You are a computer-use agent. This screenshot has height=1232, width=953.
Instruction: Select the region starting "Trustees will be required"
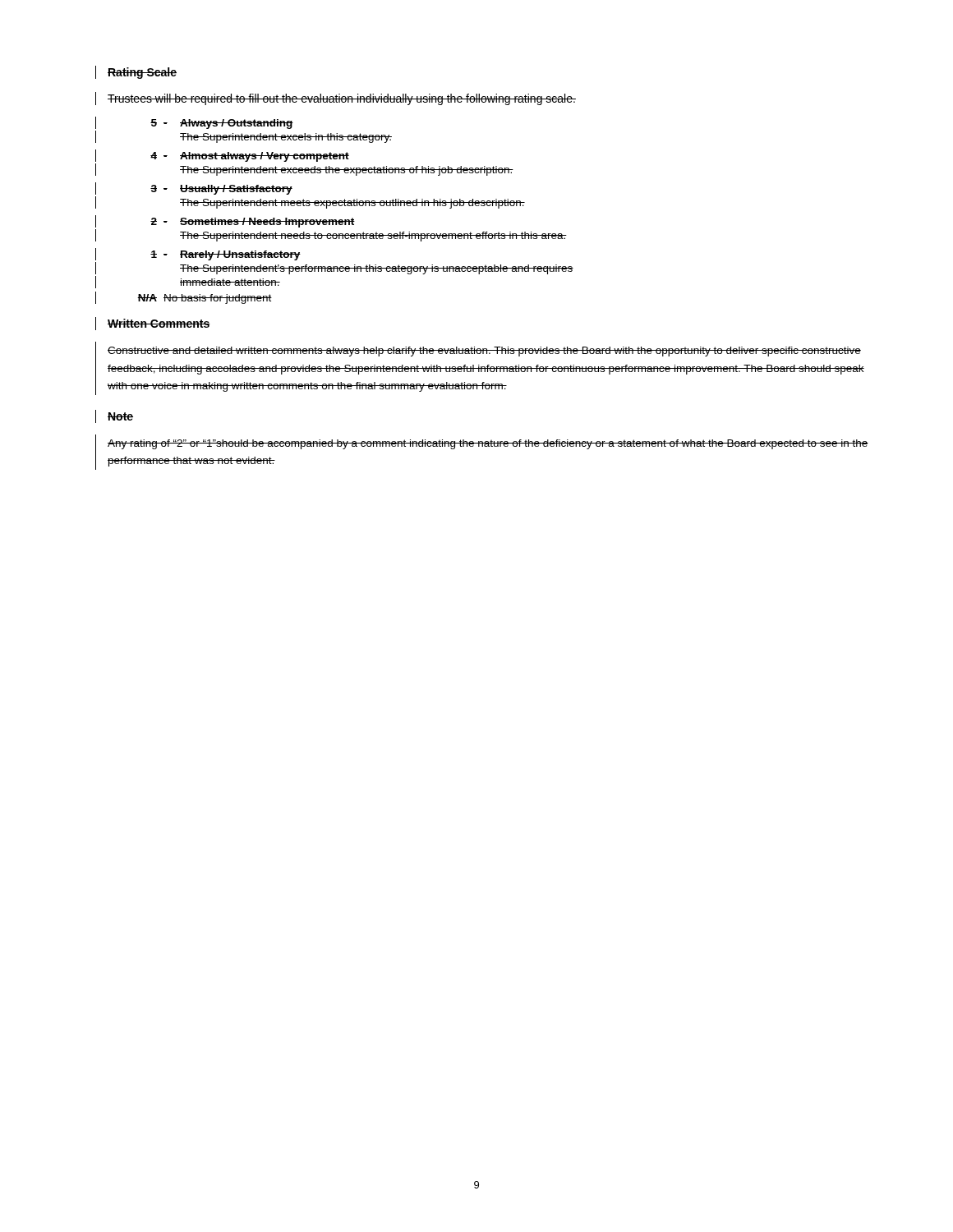[x=489, y=99]
